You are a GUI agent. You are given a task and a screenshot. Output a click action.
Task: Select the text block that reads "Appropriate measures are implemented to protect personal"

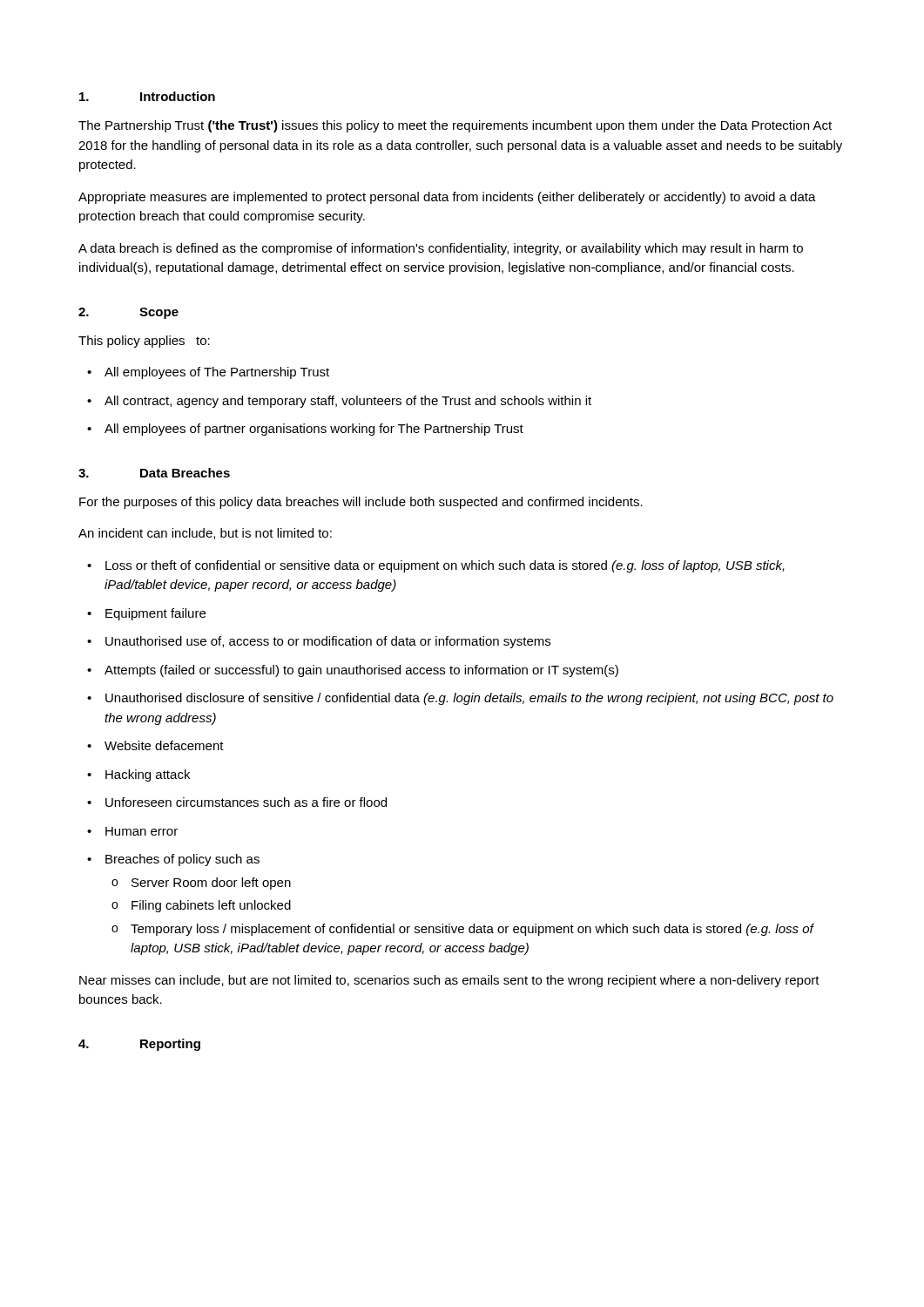click(462, 207)
